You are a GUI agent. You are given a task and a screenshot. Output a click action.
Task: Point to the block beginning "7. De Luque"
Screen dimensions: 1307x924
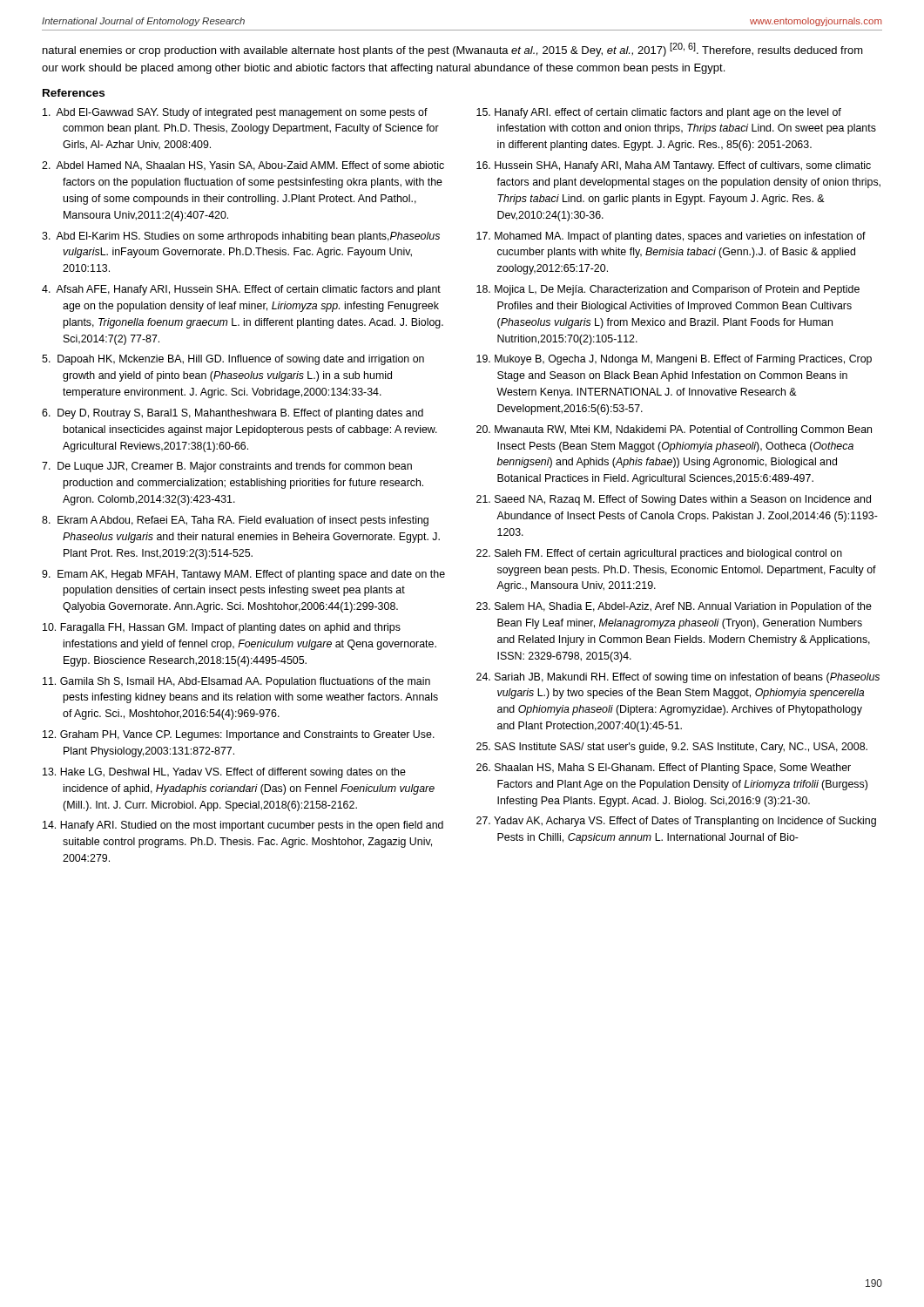[x=233, y=483]
